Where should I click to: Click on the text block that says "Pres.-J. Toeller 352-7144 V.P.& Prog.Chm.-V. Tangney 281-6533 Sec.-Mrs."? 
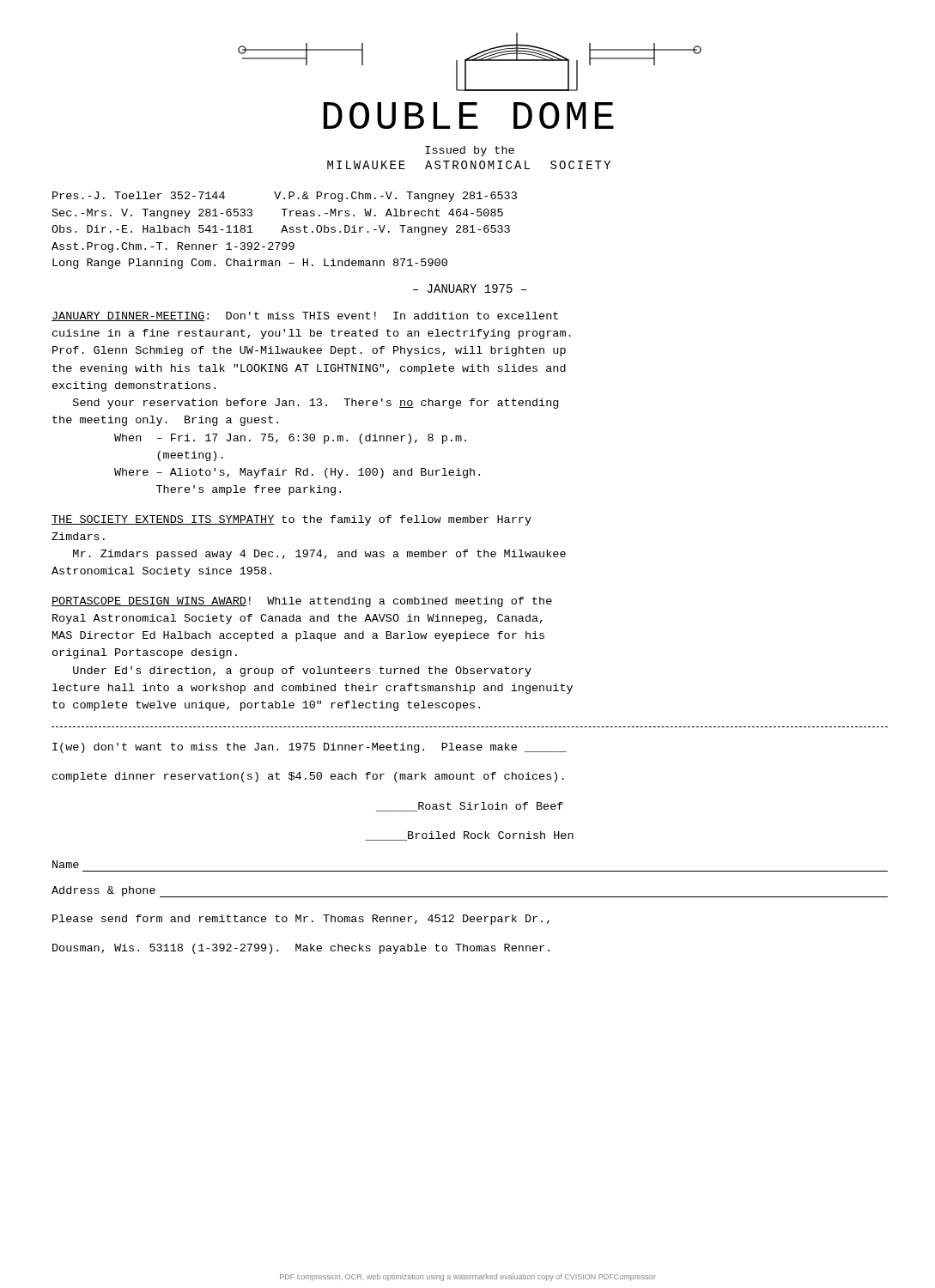(285, 230)
